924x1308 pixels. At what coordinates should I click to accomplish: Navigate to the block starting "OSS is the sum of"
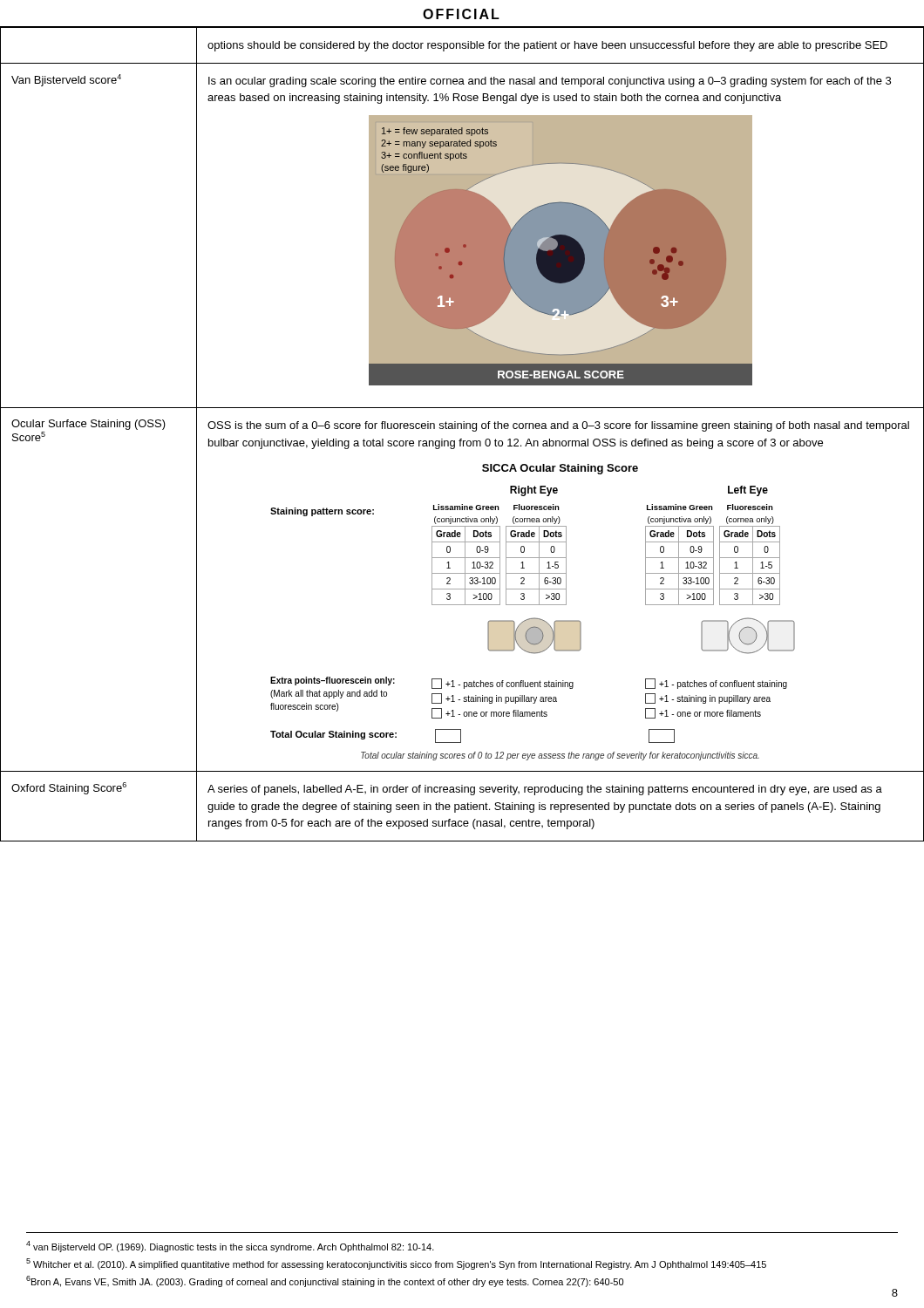coord(559,434)
